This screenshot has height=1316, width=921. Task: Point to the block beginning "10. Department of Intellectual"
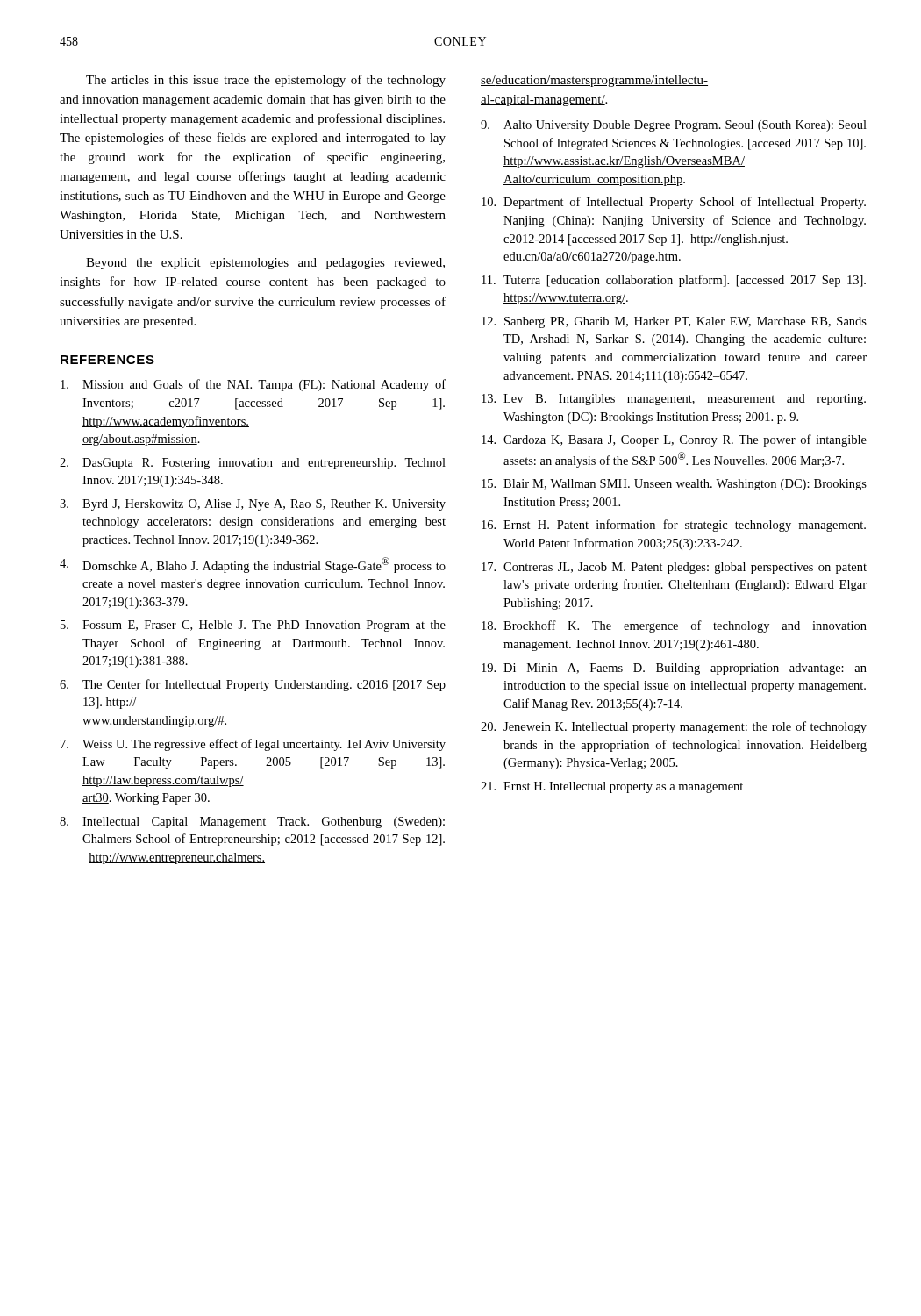click(674, 229)
